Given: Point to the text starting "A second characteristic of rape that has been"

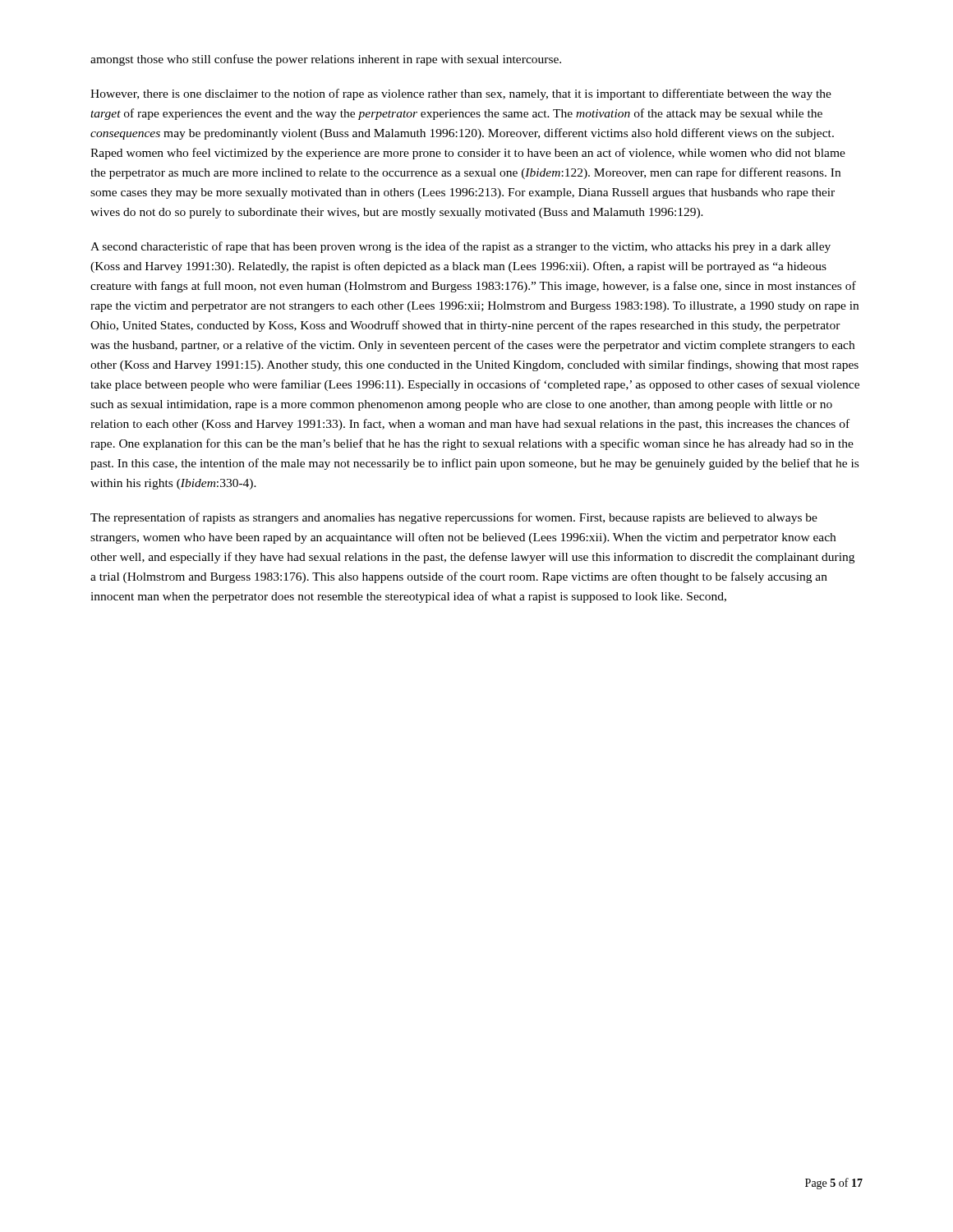Looking at the screenshot, I should [x=475, y=364].
